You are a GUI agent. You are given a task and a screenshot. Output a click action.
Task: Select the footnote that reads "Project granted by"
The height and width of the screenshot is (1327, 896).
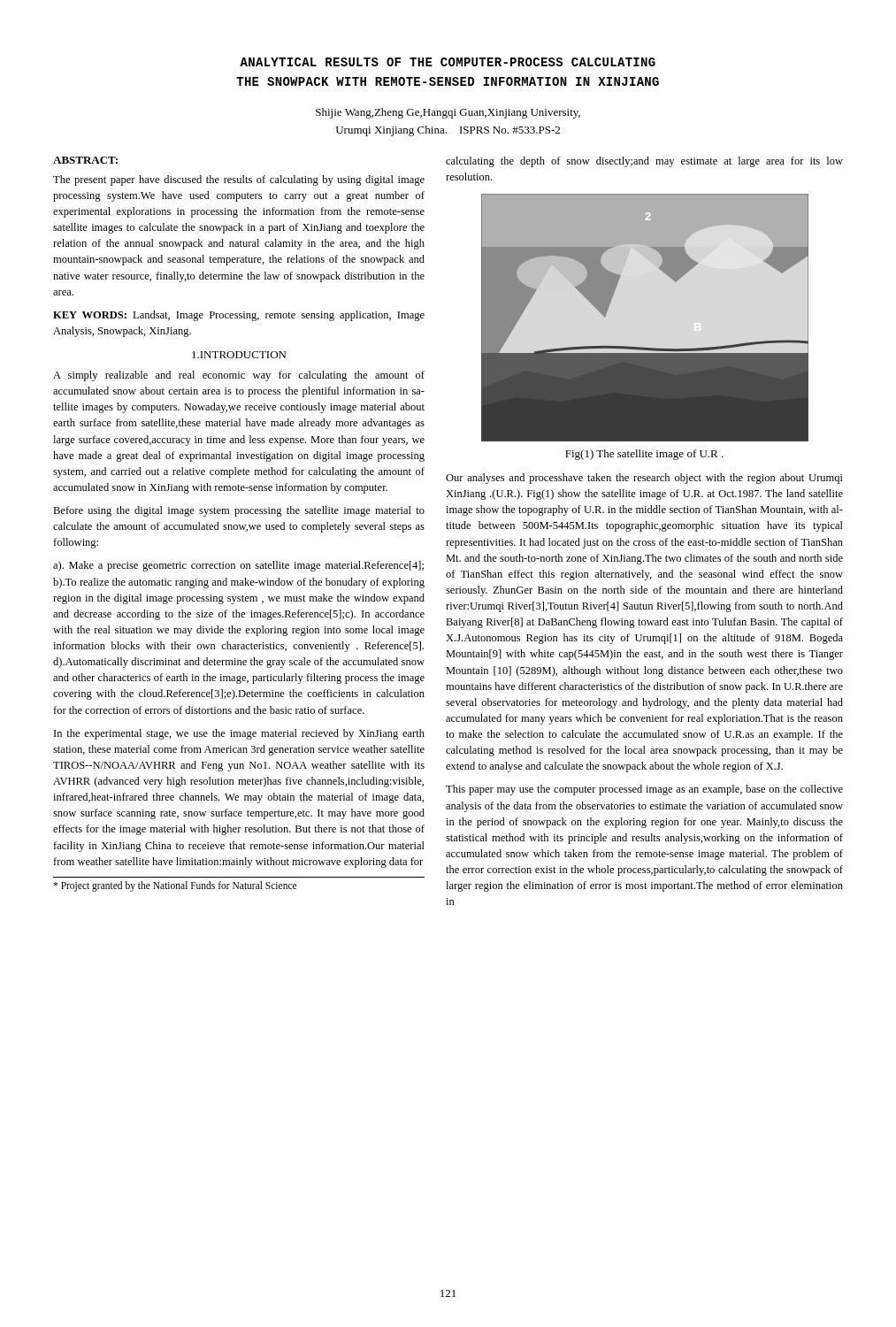click(x=175, y=885)
